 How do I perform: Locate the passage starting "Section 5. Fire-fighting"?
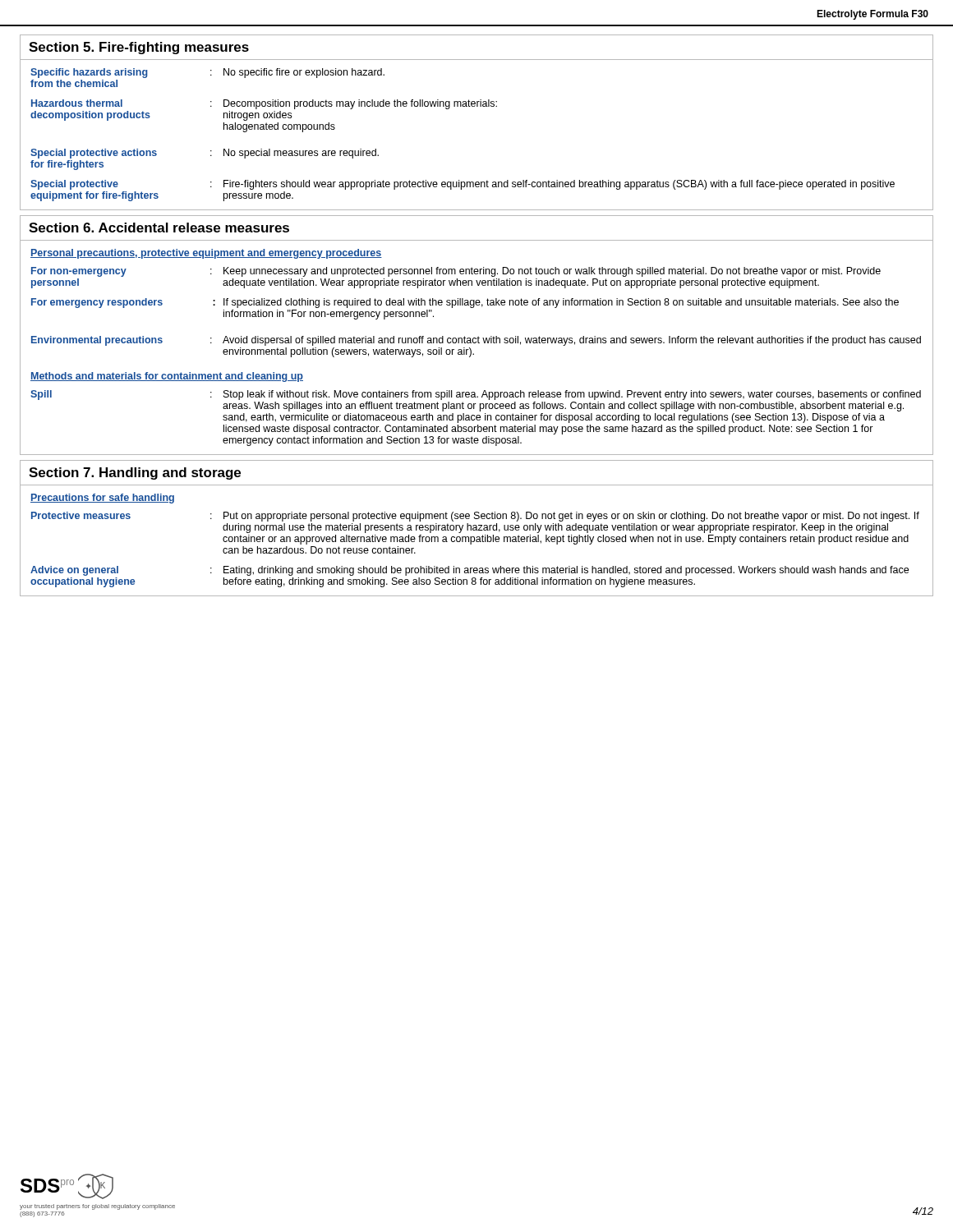pyautogui.click(x=139, y=47)
